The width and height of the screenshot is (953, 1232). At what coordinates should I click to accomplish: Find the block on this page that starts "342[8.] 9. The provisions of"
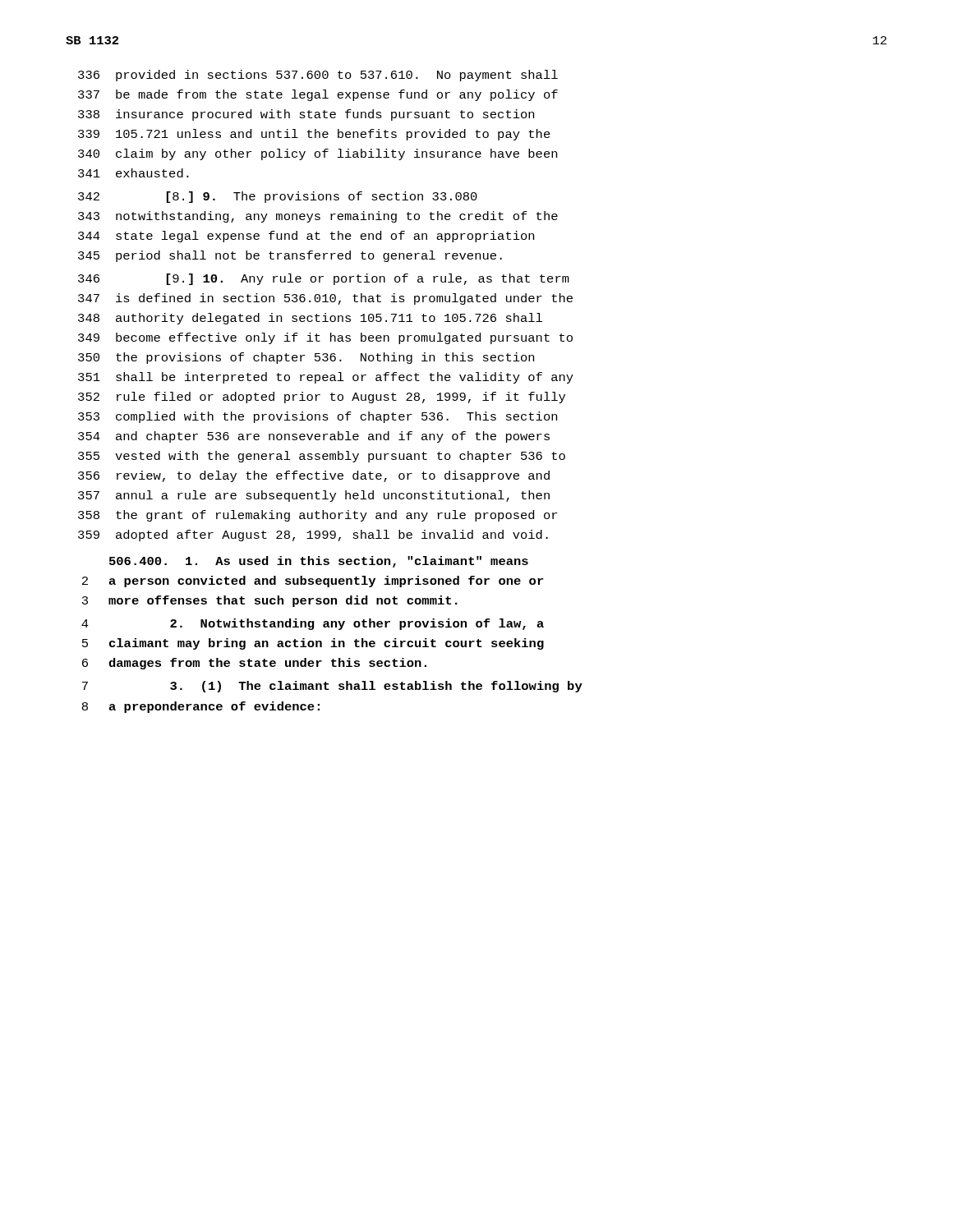(x=476, y=227)
